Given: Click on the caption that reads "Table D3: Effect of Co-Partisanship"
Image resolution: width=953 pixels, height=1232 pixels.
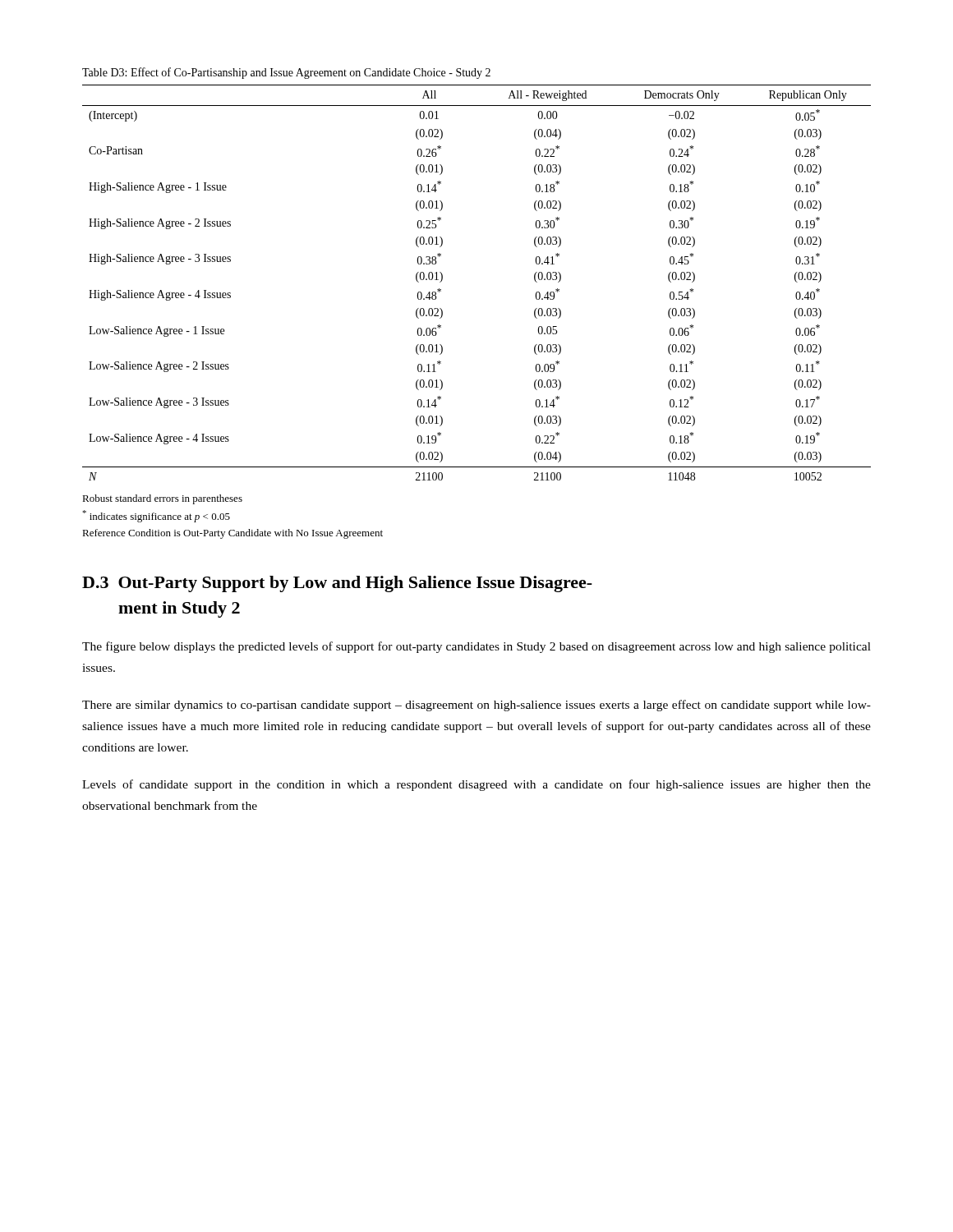Looking at the screenshot, I should point(287,73).
